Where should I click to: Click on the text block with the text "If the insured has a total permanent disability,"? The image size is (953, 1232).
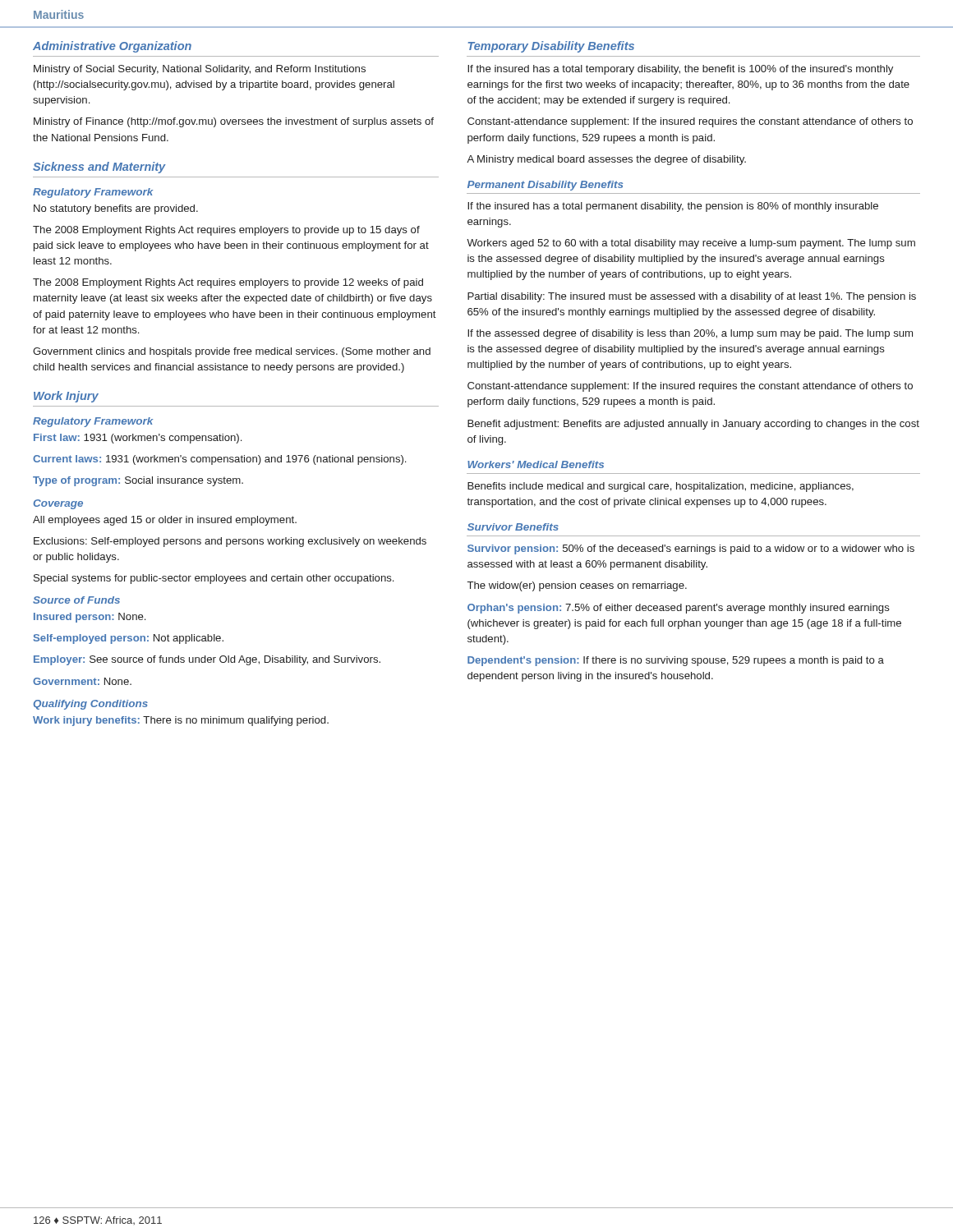[x=673, y=214]
